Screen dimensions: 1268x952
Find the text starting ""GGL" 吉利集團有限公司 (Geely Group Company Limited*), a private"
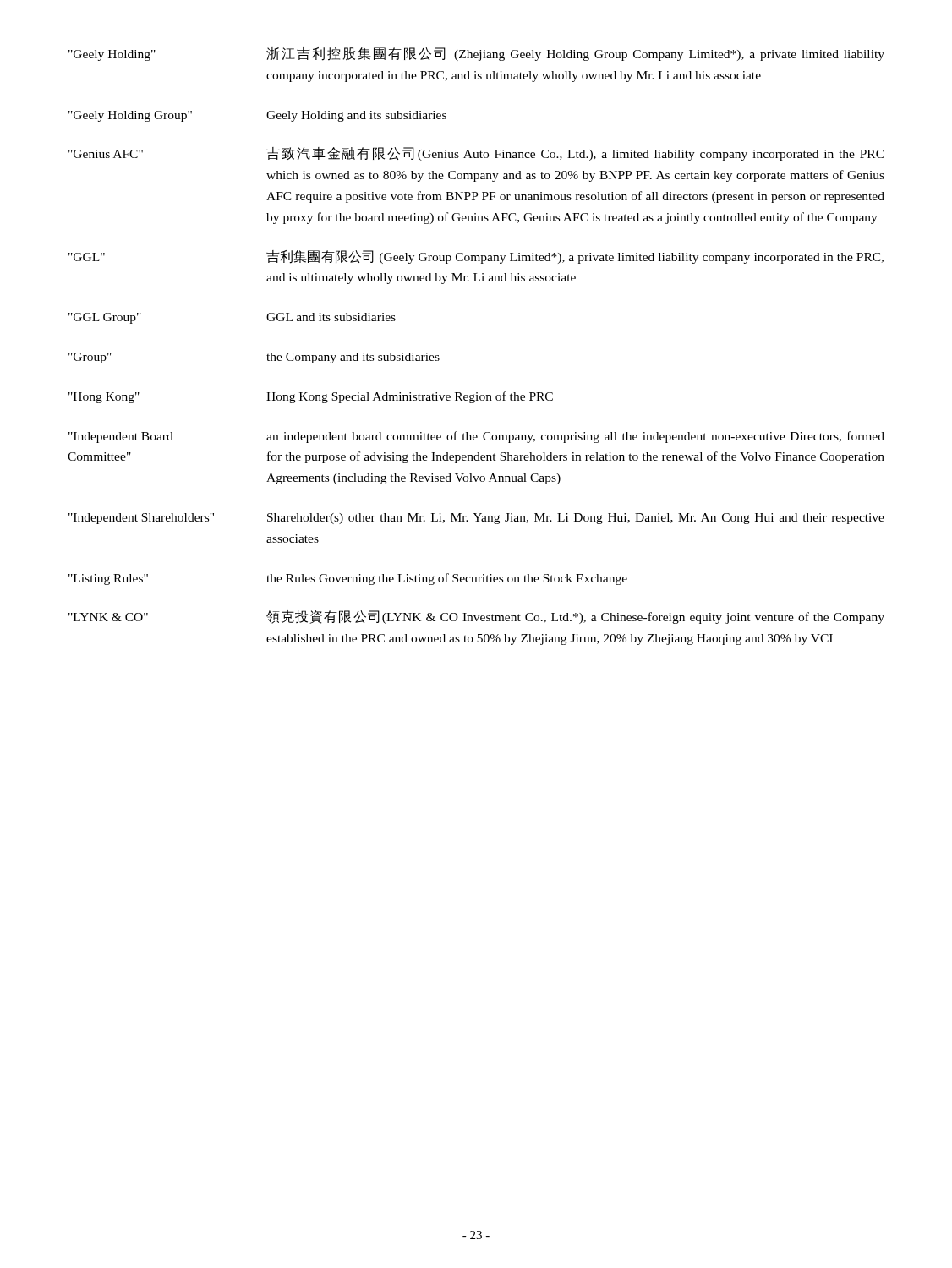pos(476,267)
